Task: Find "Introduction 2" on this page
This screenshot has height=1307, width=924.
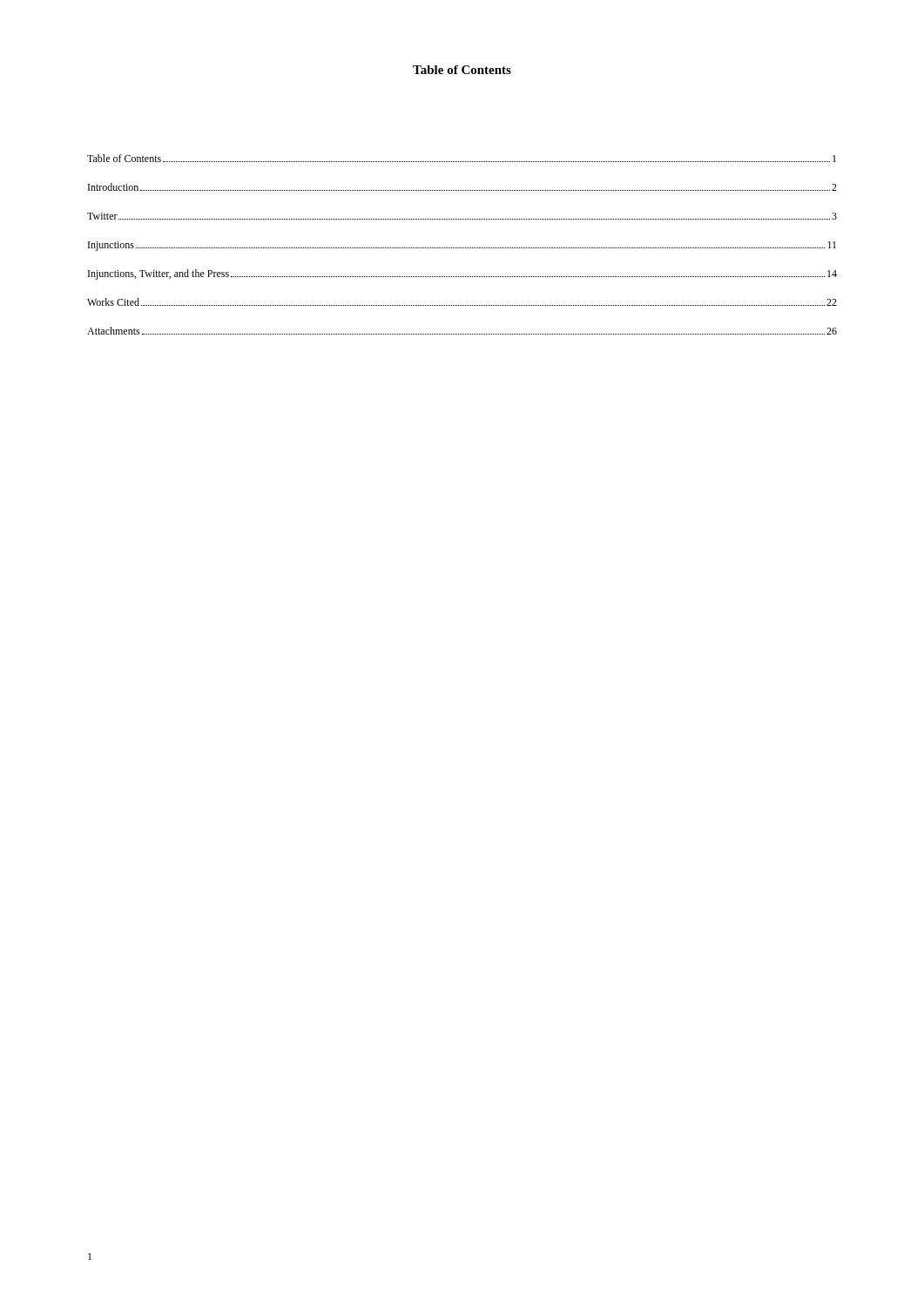Action: [462, 188]
